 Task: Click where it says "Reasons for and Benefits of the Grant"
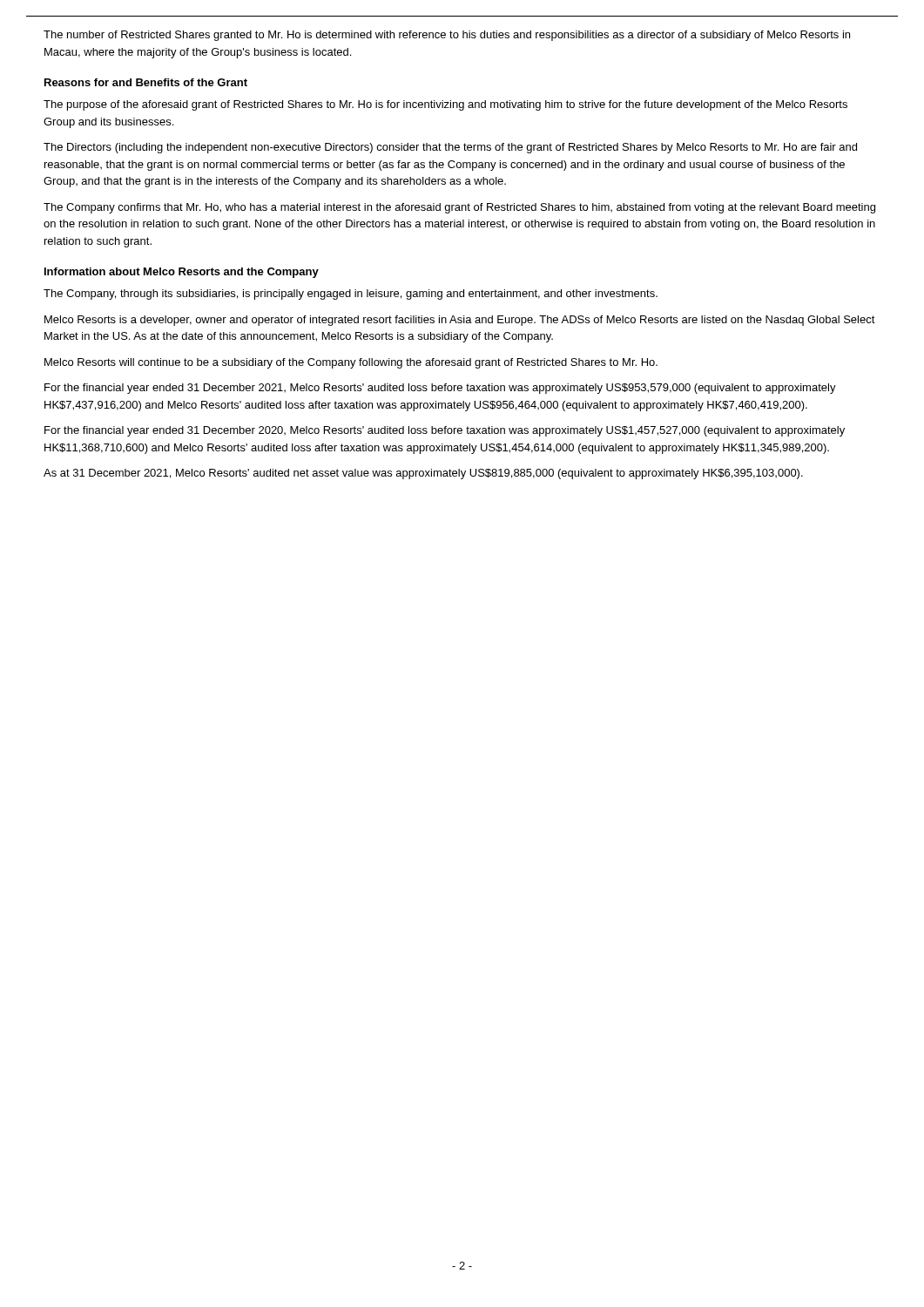pyautogui.click(x=145, y=82)
